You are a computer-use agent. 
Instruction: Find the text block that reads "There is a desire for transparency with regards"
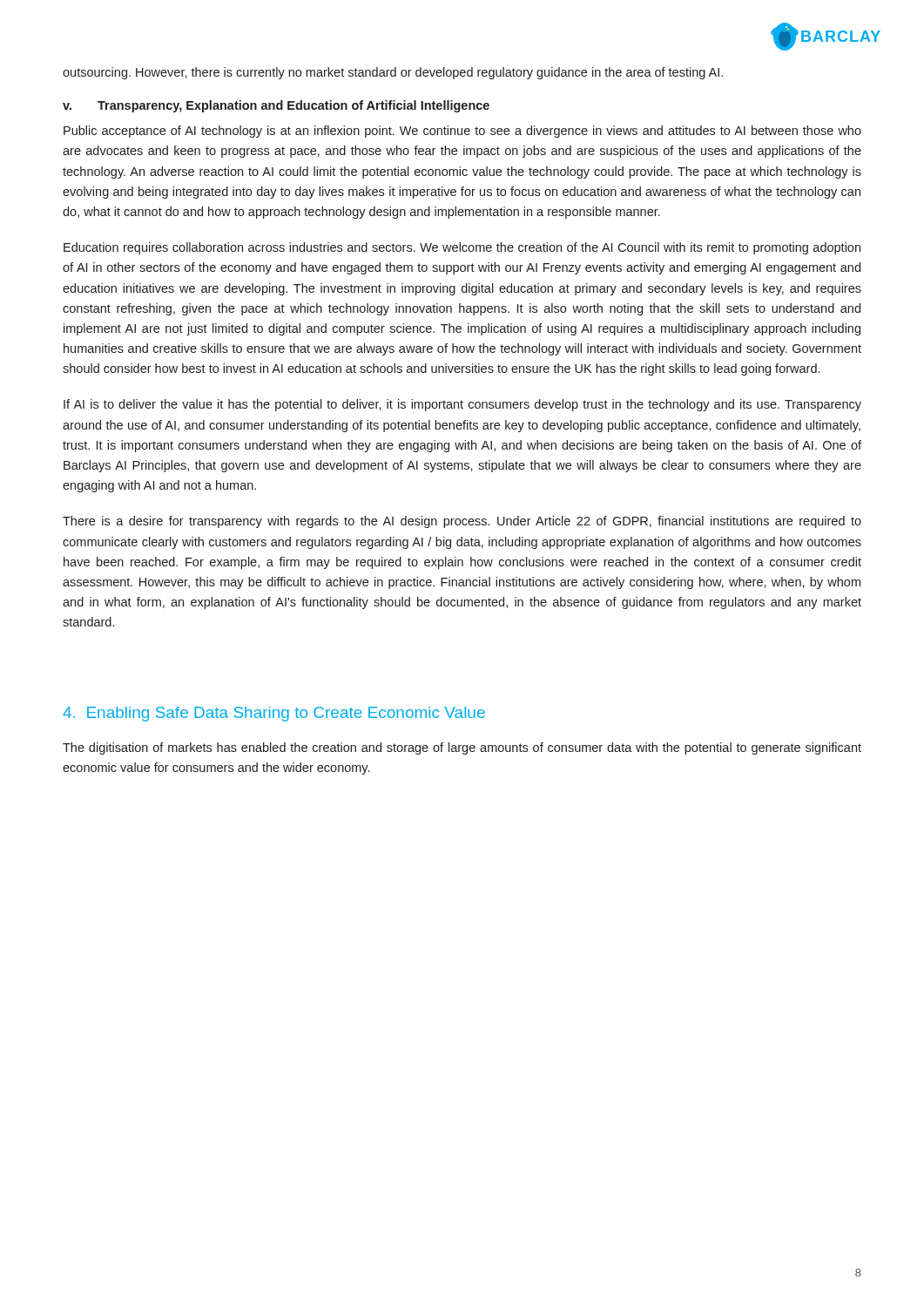[x=462, y=572]
